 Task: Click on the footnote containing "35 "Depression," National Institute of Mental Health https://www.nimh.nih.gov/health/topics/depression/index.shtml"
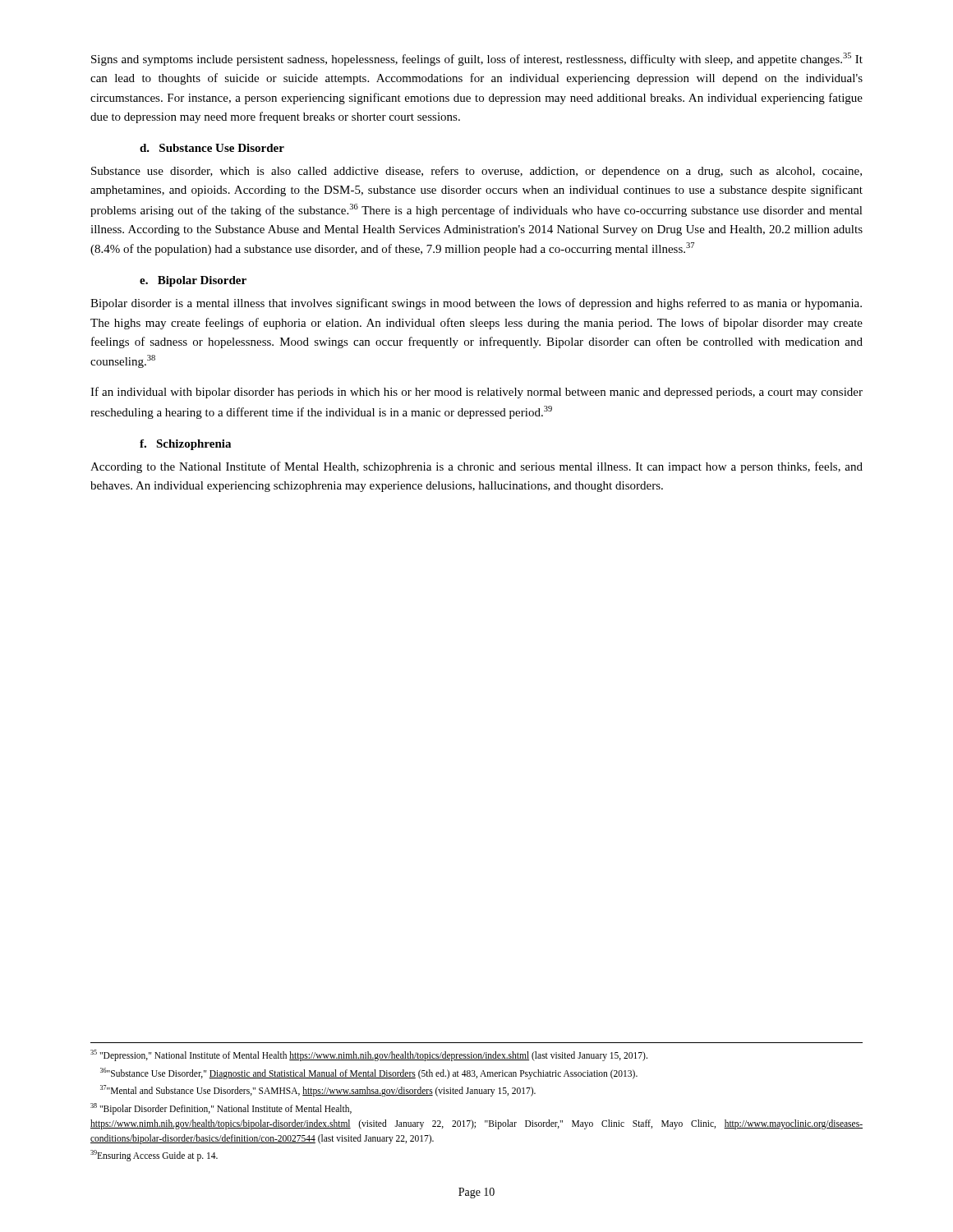[x=476, y=1056]
